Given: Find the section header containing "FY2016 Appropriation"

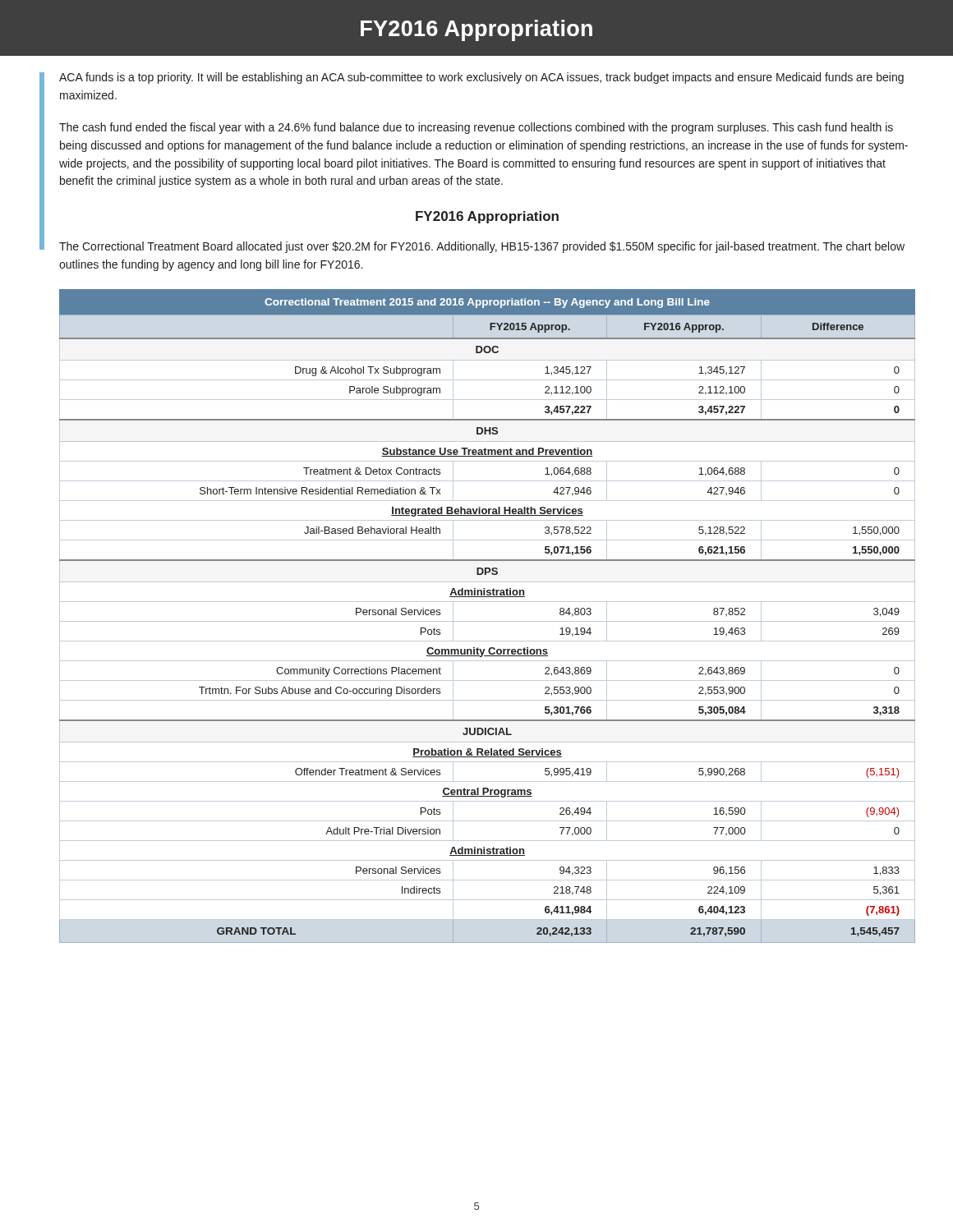Looking at the screenshot, I should coord(487,217).
